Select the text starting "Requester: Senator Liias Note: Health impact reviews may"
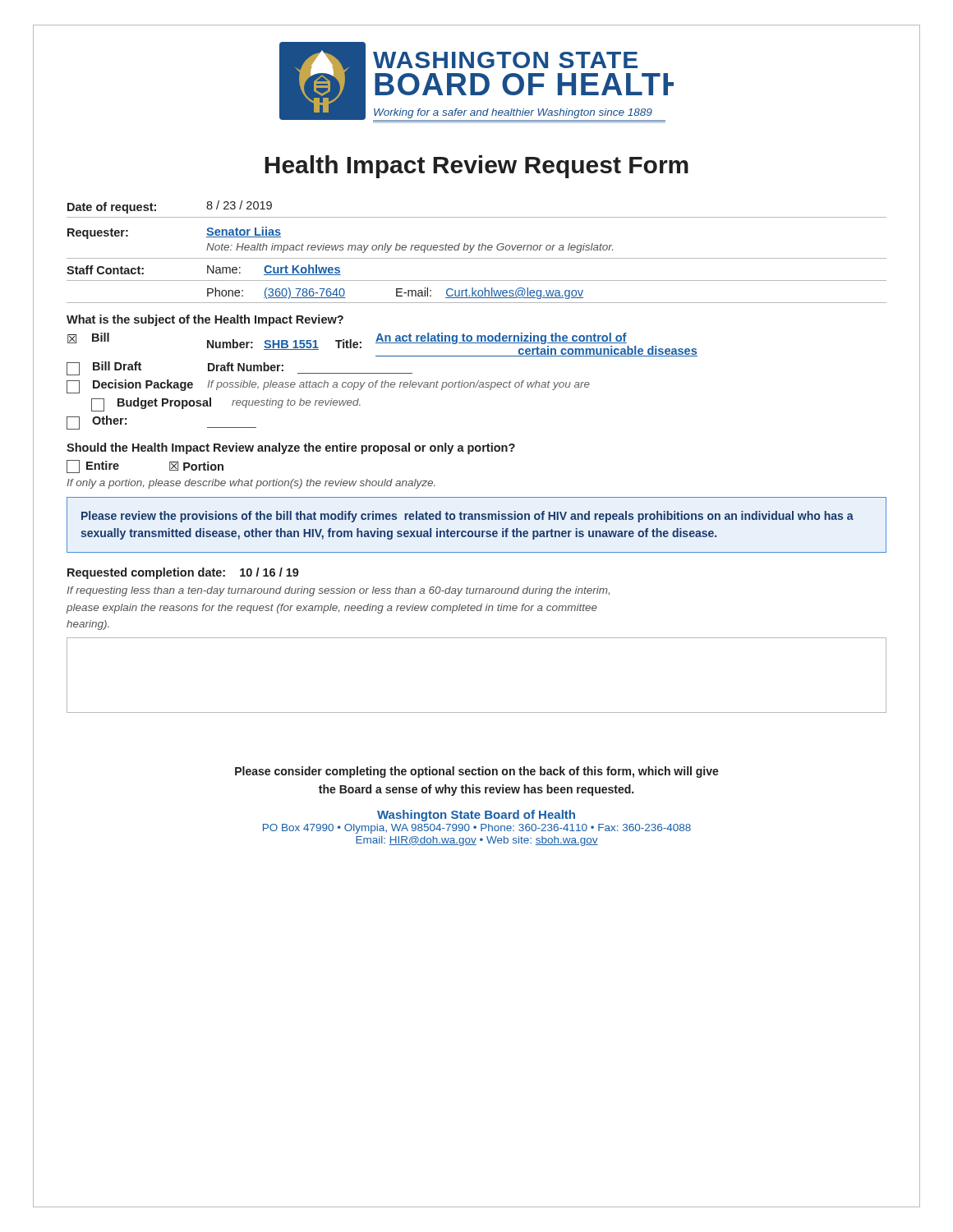This screenshot has height=1232, width=953. coord(341,239)
